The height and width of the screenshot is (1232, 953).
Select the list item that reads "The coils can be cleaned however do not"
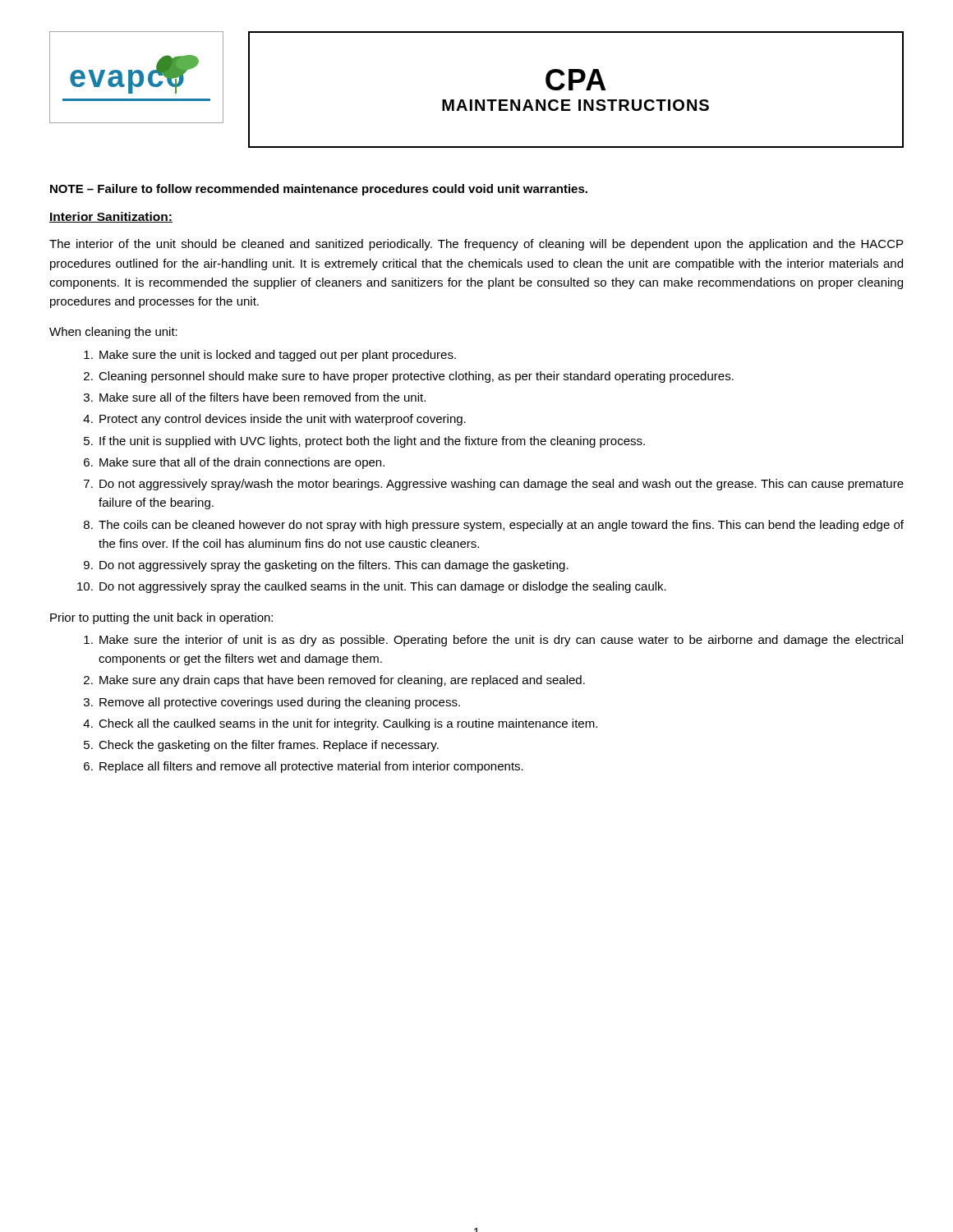coord(501,534)
